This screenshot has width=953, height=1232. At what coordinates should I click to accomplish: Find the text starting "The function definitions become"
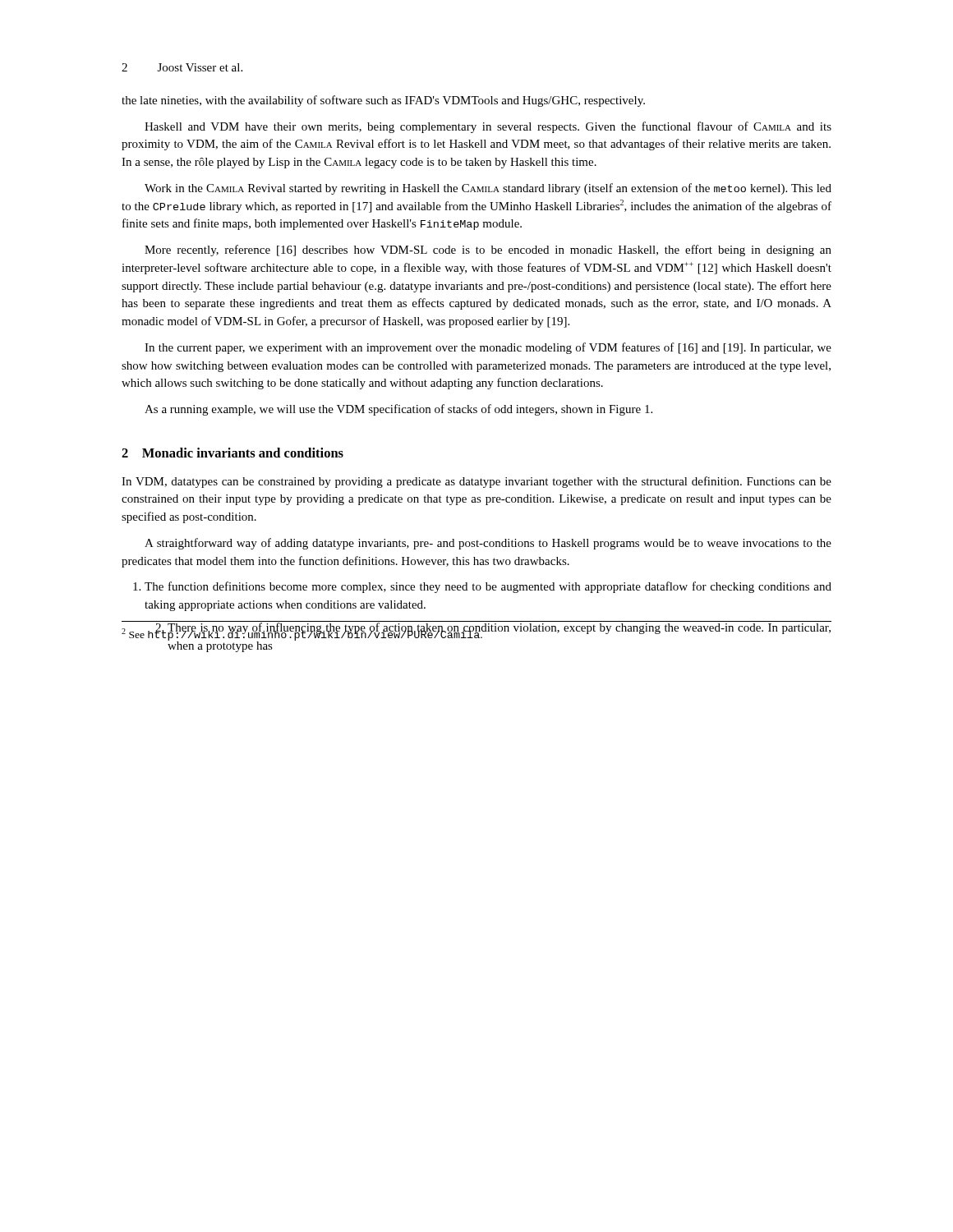click(x=476, y=596)
